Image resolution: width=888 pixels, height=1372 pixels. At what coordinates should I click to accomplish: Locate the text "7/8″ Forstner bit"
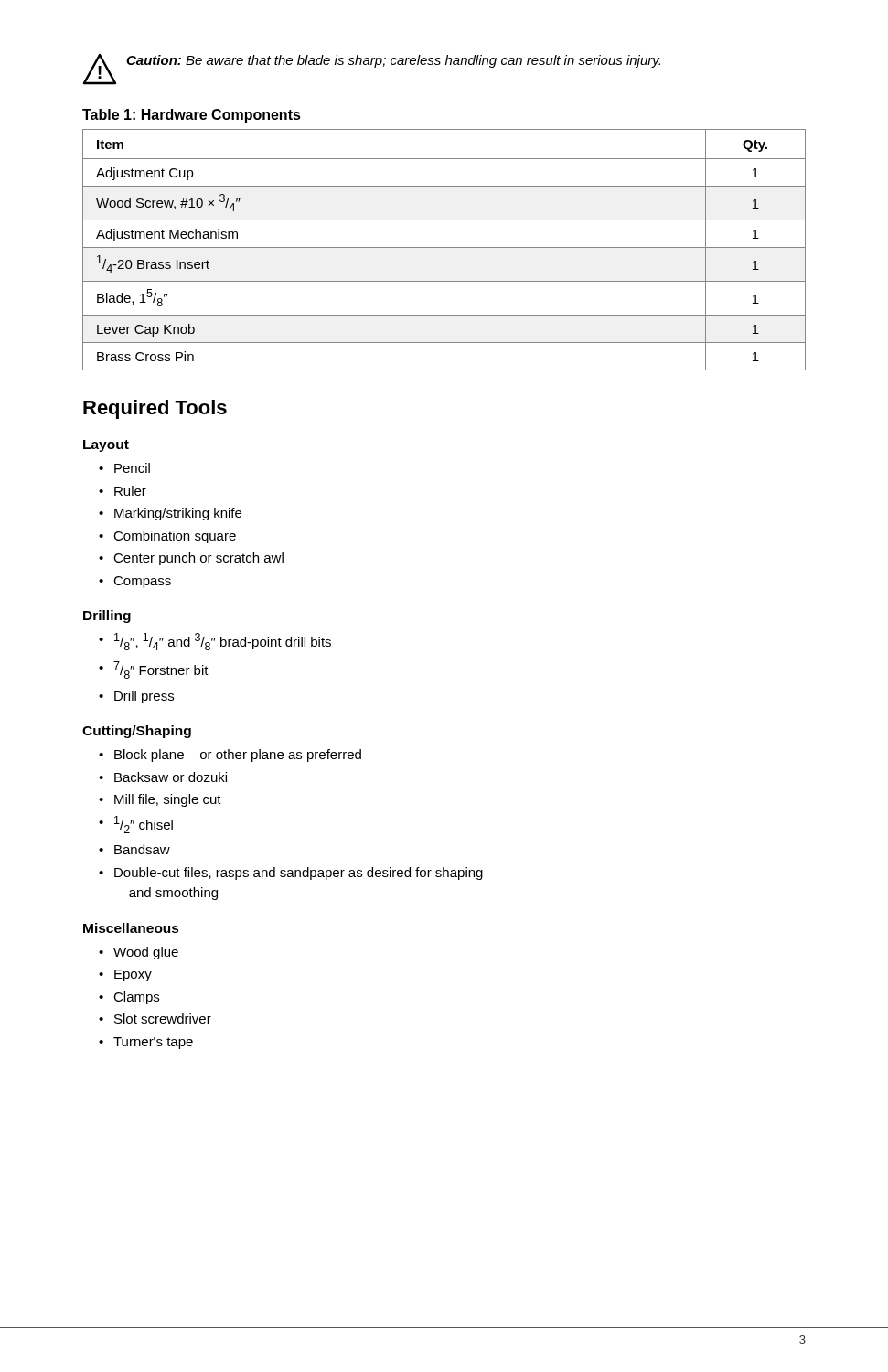tap(161, 670)
